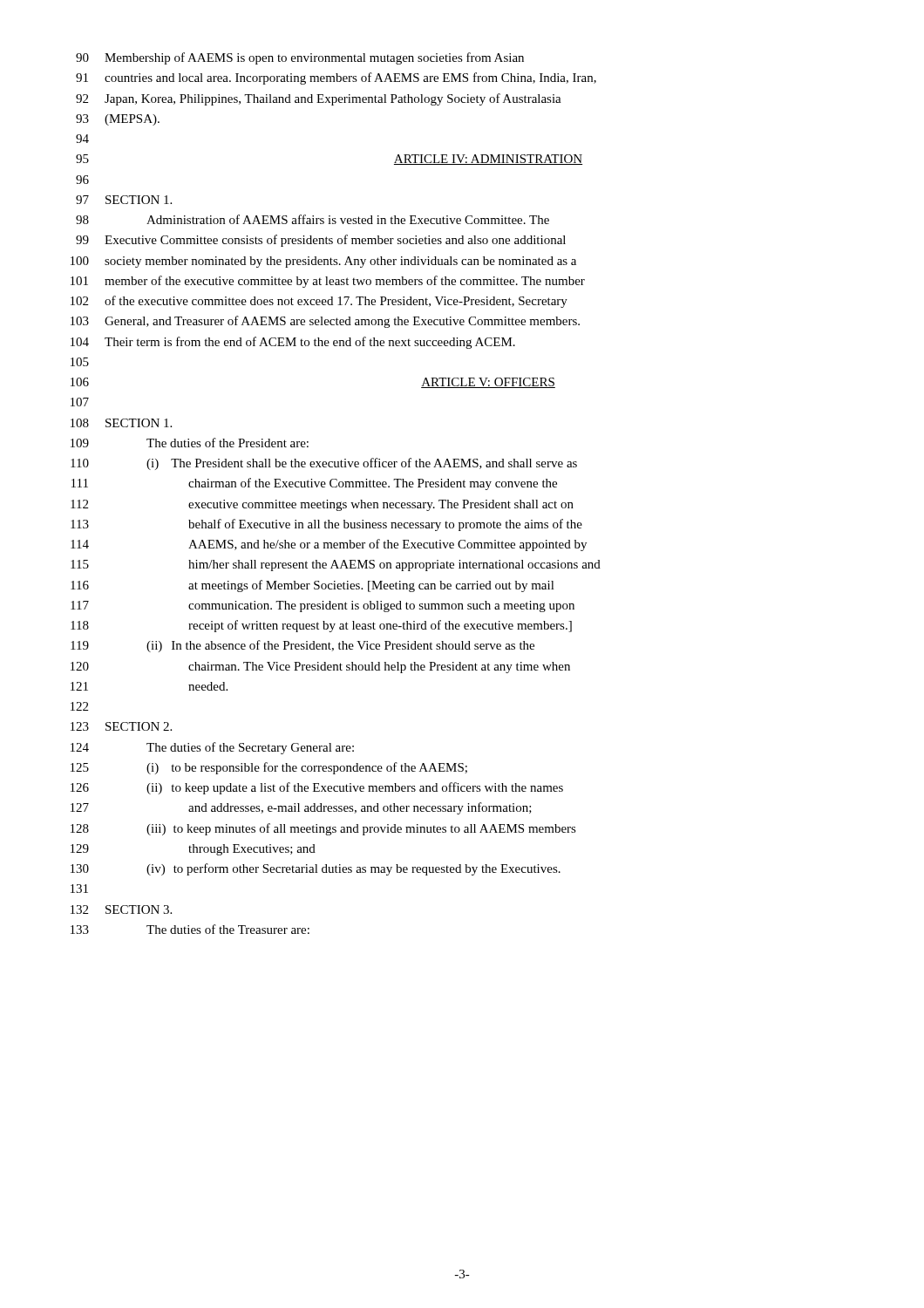Screen dimensions: 1308x924
Task: Select the text block that reads "90Membership of AAEMS is open to"
Action: [462, 89]
